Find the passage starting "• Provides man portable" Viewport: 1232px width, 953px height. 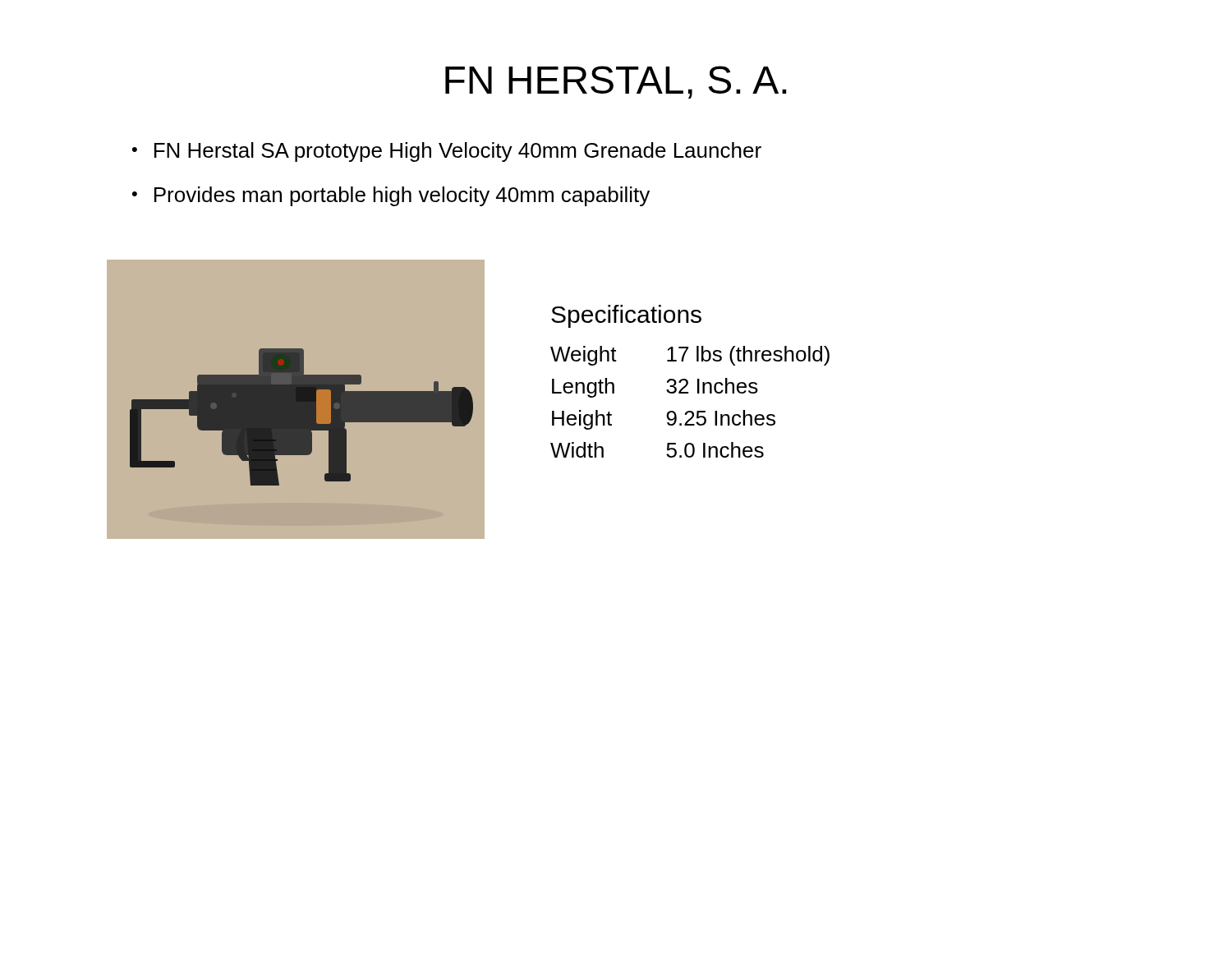pos(391,195)
